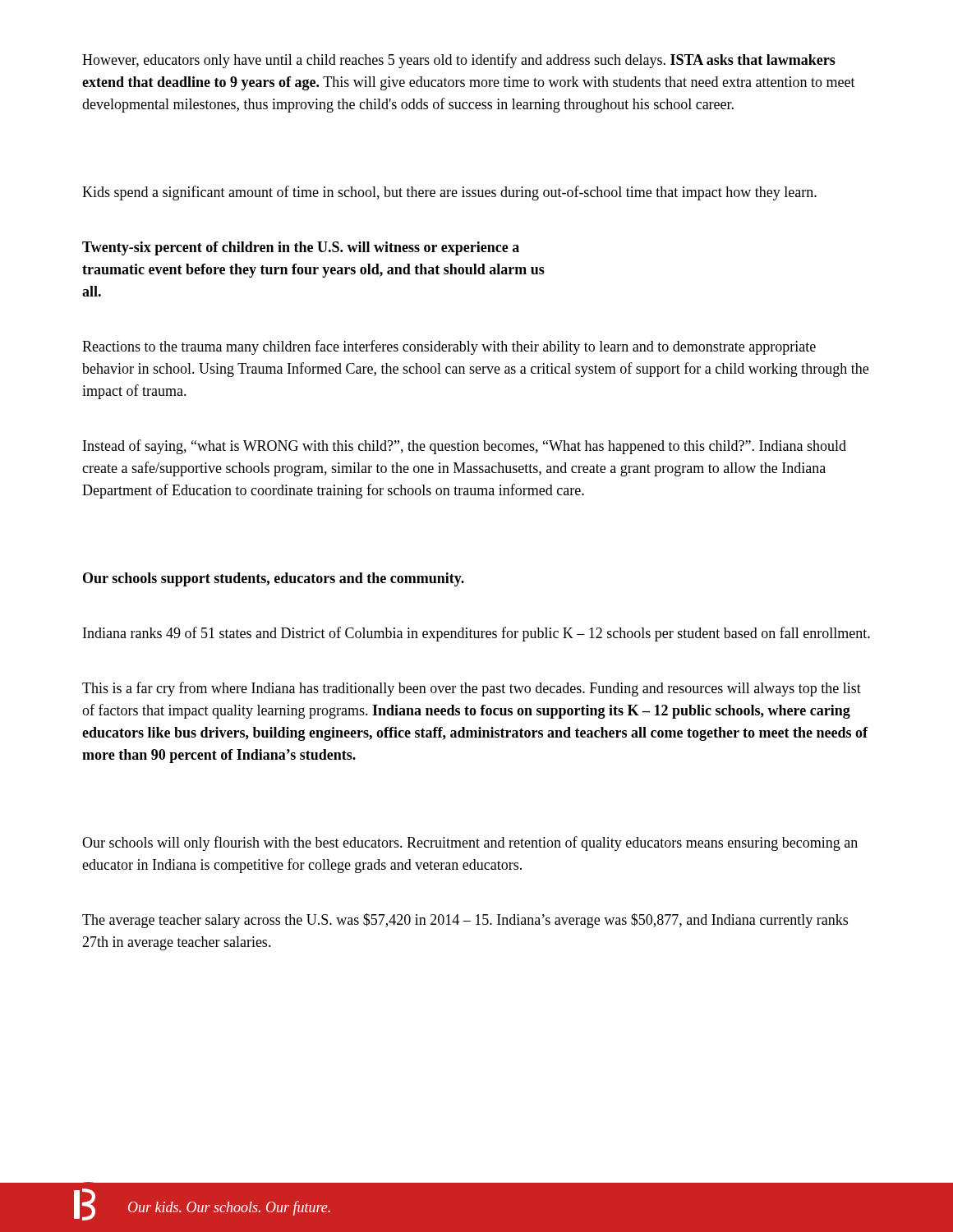Locate the text block containing "Kids spend a significant amount of time"

[x=450, y=192]
